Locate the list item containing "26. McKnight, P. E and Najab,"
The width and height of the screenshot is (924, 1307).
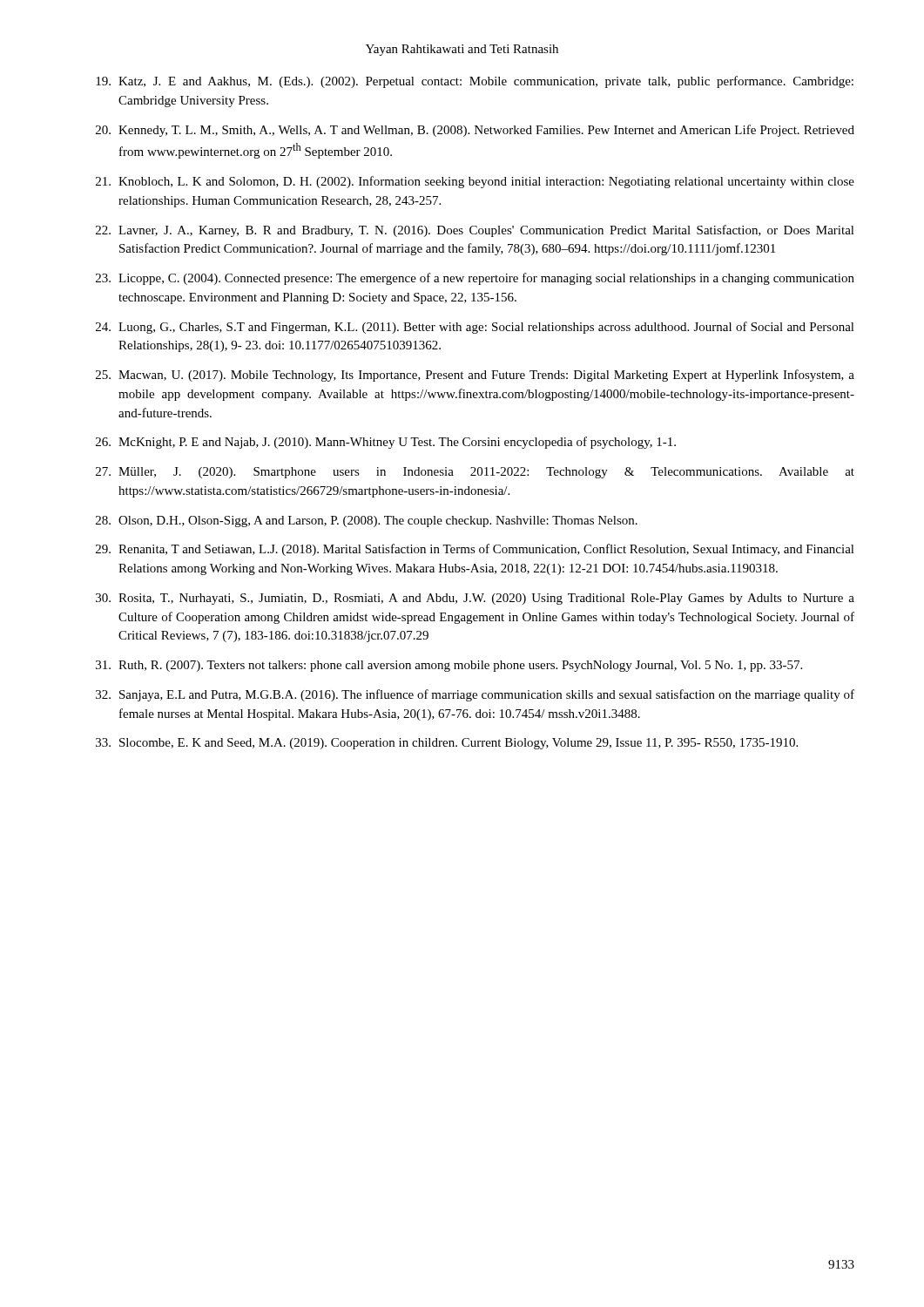(466, 443)
